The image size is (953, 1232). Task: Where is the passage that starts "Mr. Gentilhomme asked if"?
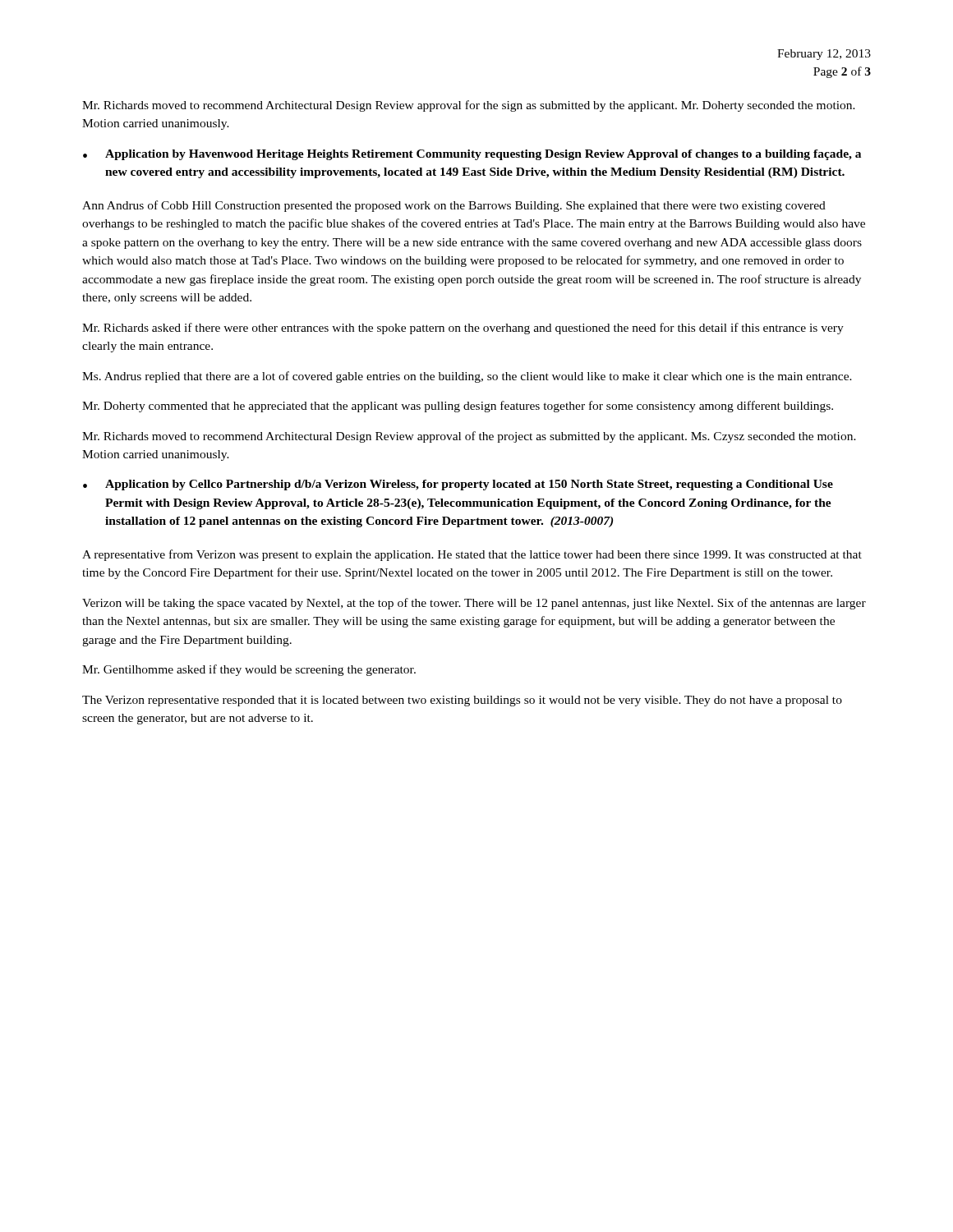(x=249, y=669)
